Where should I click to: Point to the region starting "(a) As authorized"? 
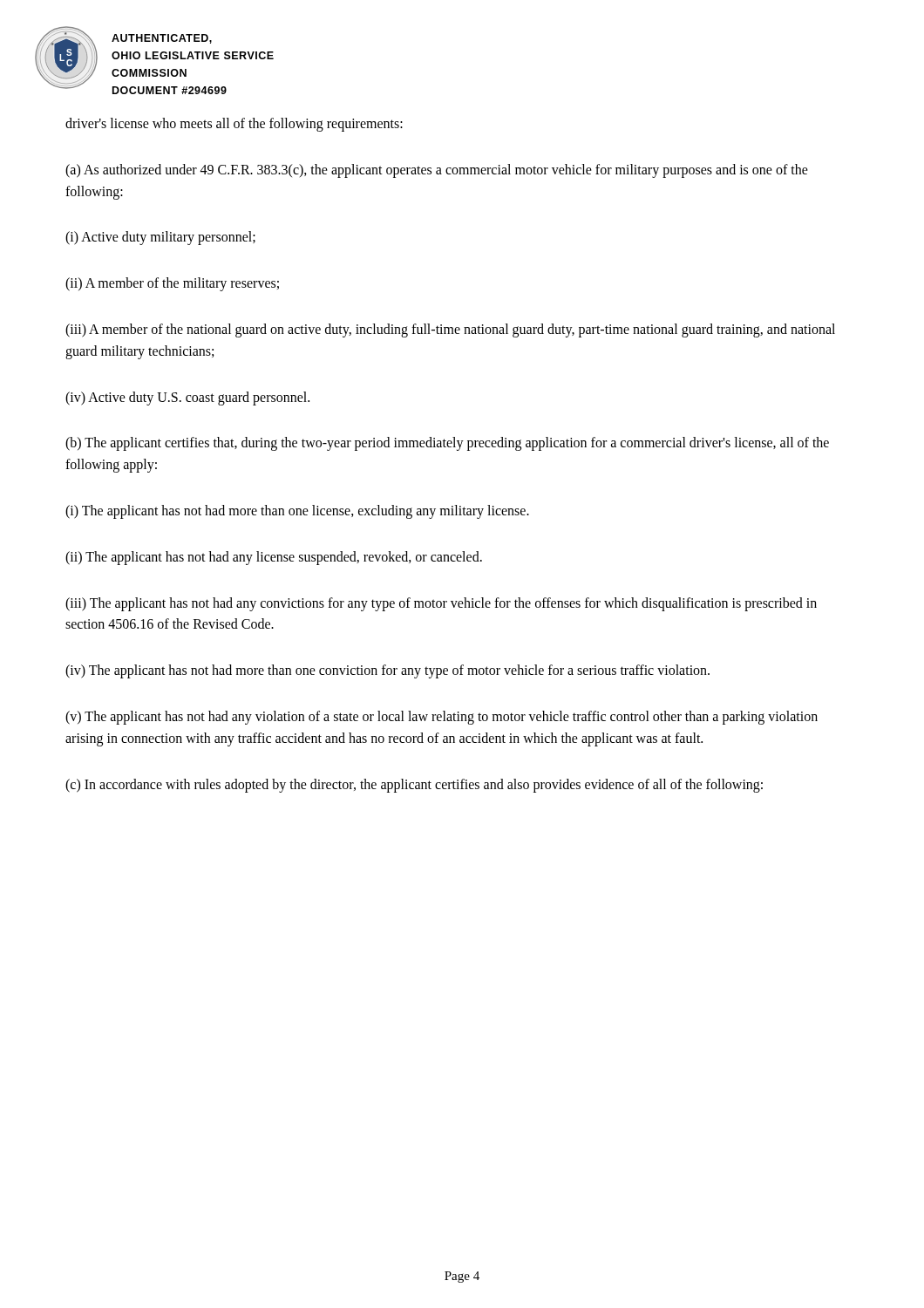[x=437, y=180]
